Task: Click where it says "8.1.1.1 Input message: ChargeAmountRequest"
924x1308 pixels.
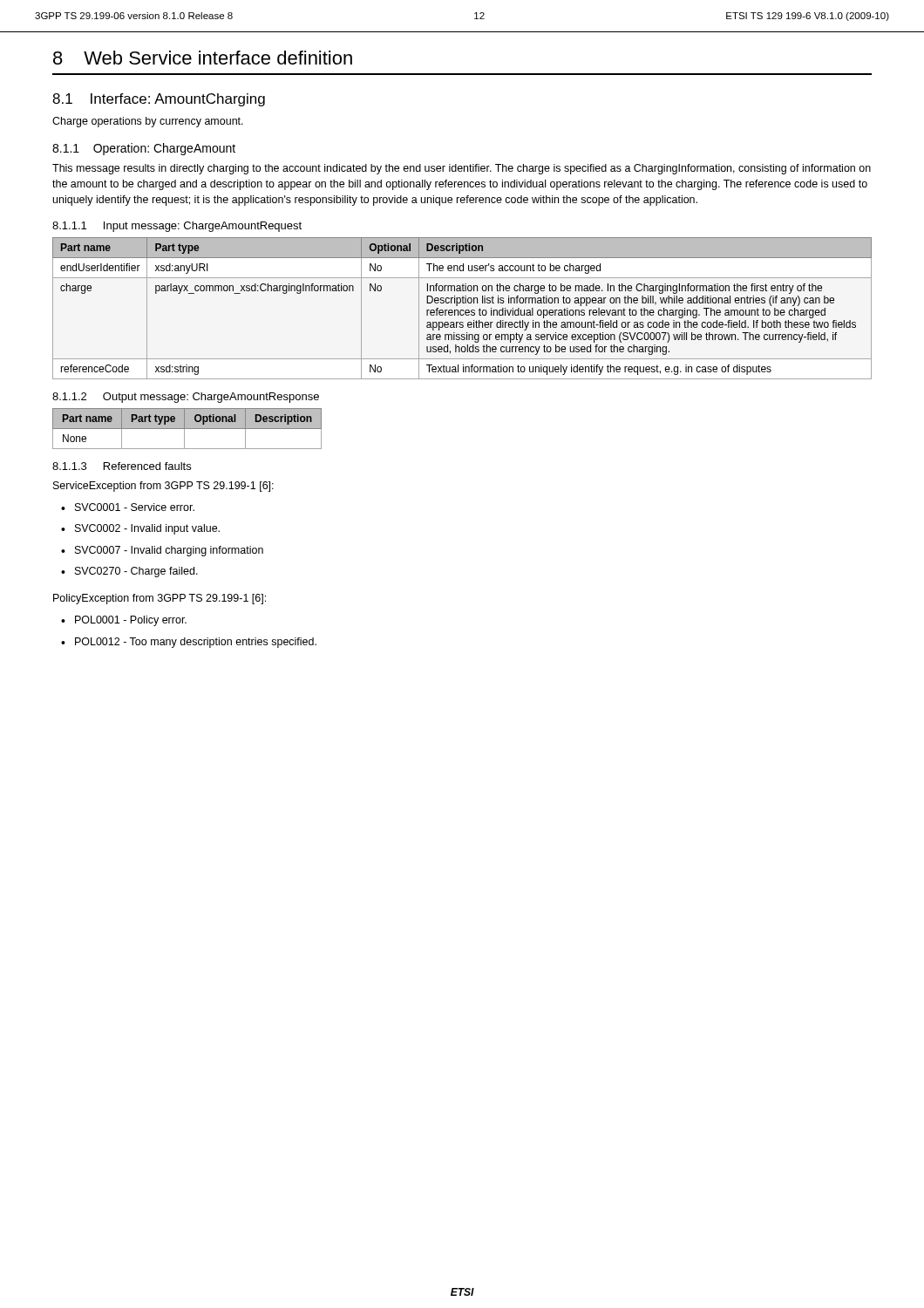Action: coord(177,225)
